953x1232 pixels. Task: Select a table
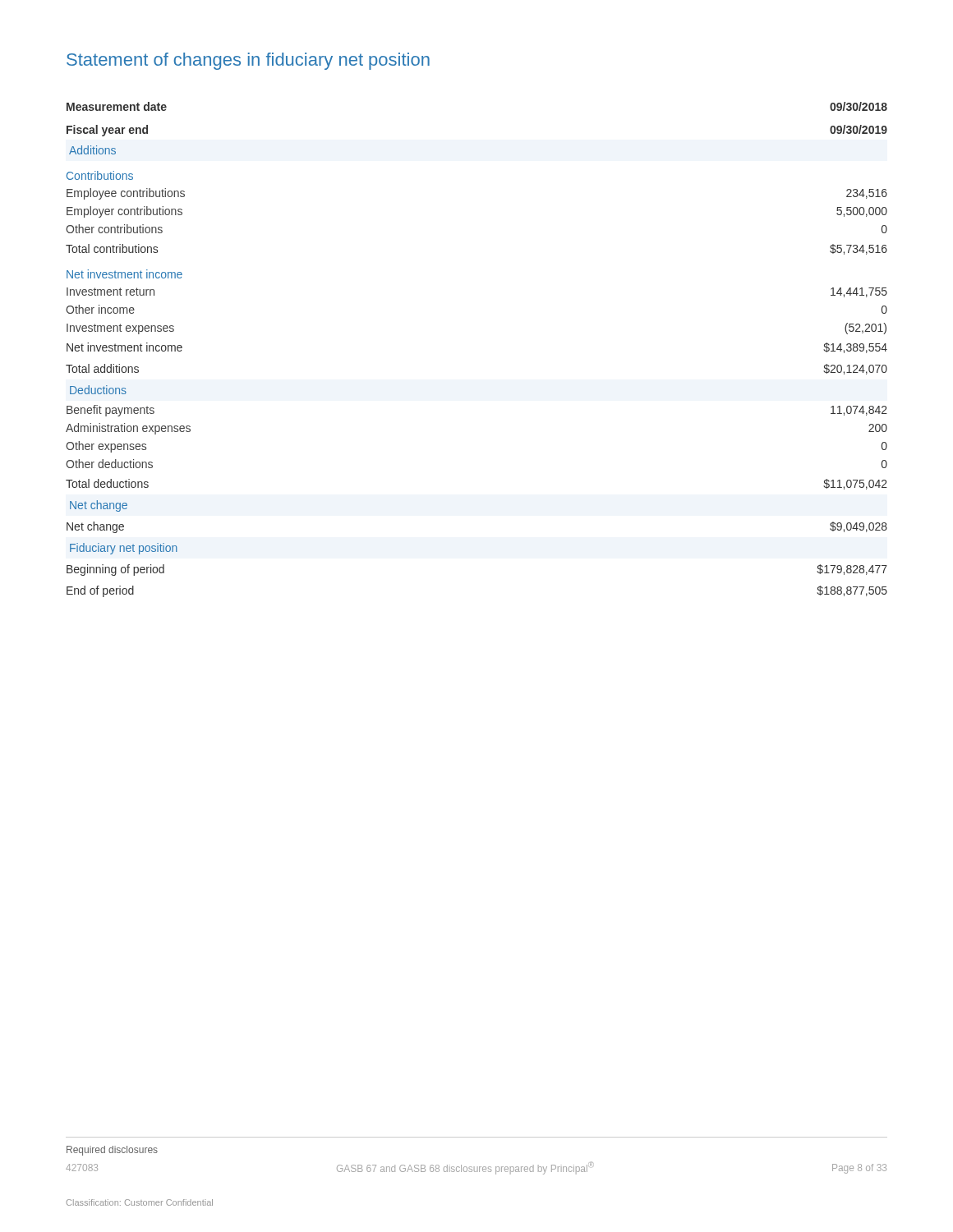pyautogui.click(x=476, y=347)
